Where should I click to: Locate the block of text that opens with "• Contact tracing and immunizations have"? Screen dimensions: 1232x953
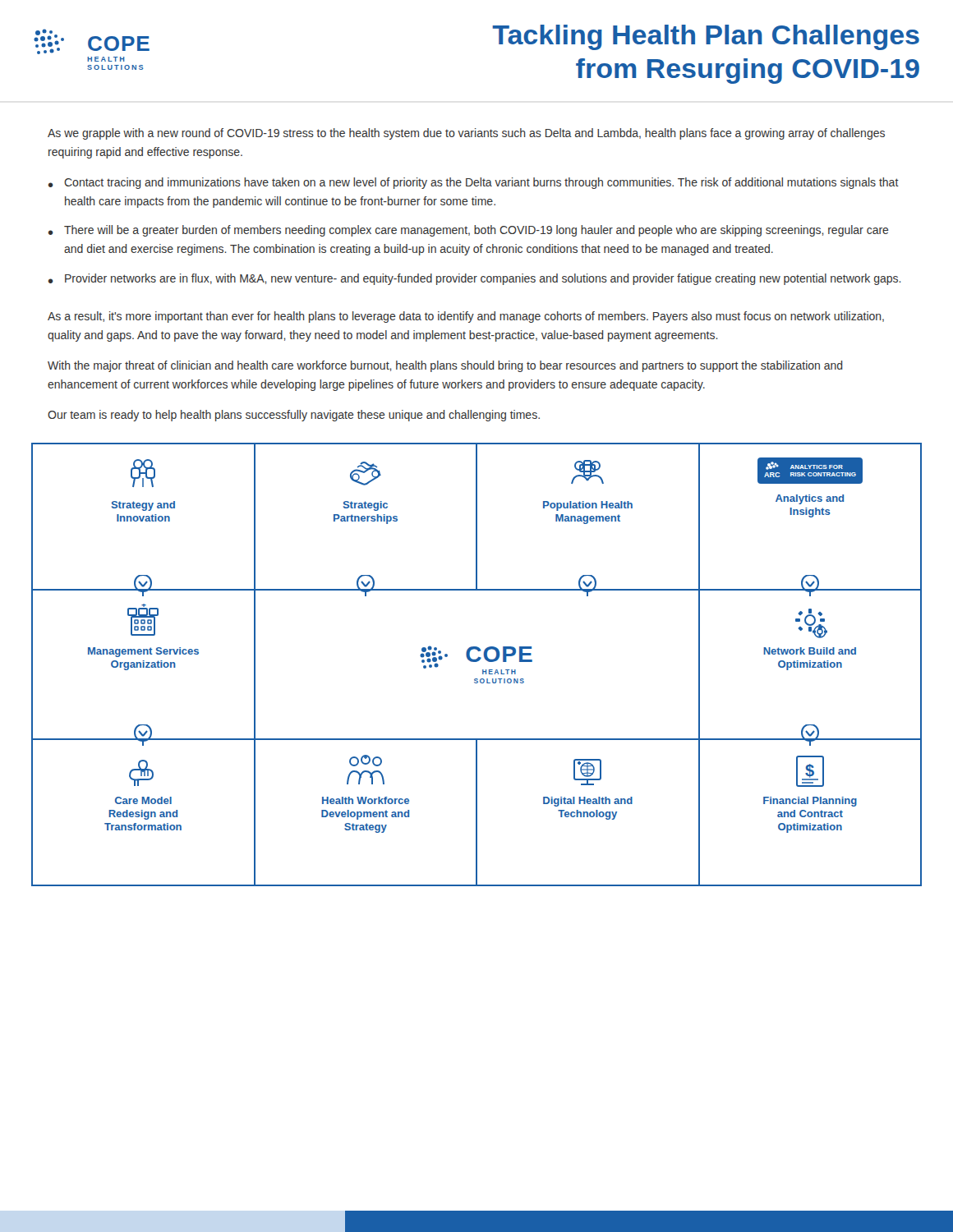click(476, 192)
